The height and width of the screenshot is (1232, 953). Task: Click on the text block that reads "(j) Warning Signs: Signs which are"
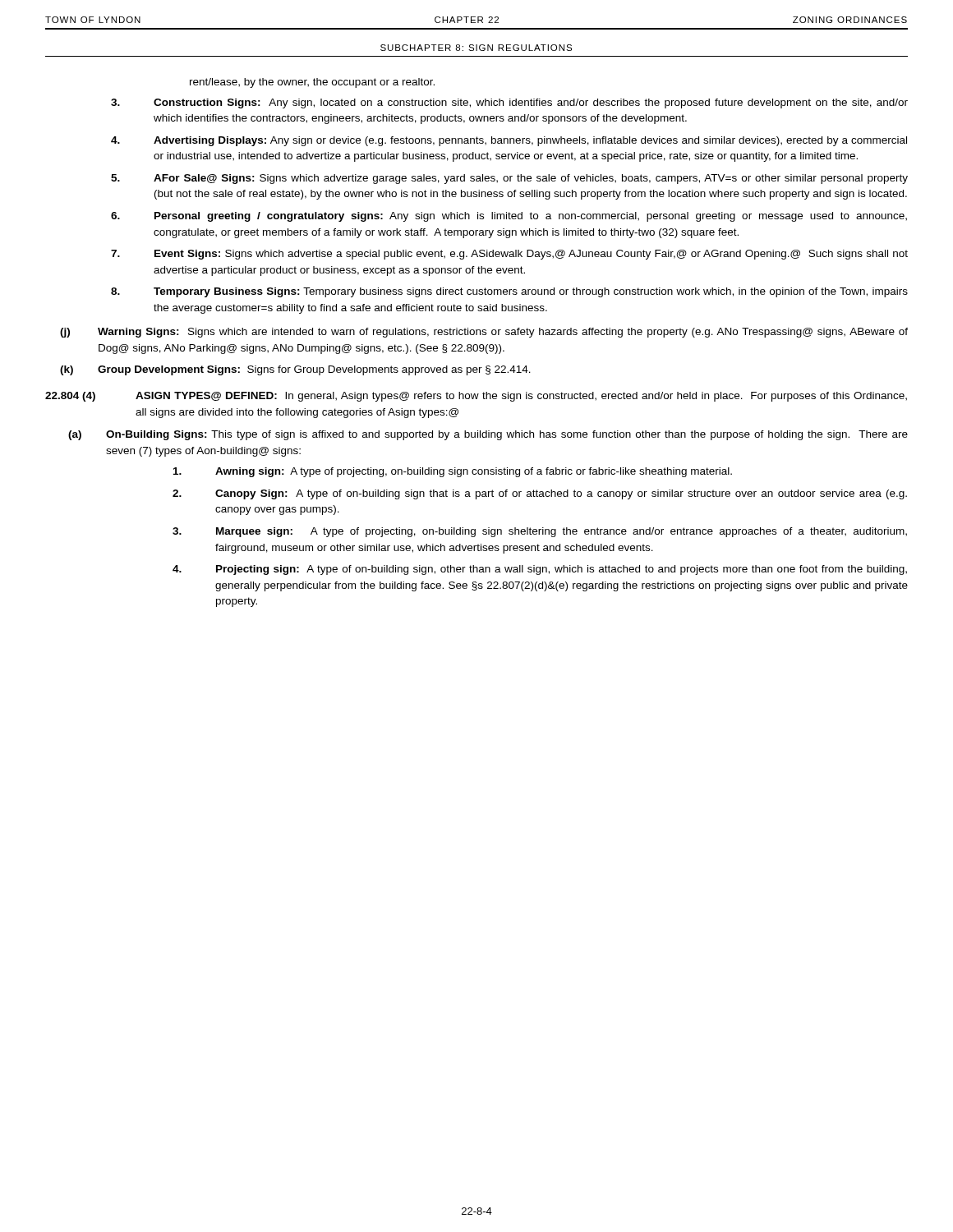tap(484, 340)
